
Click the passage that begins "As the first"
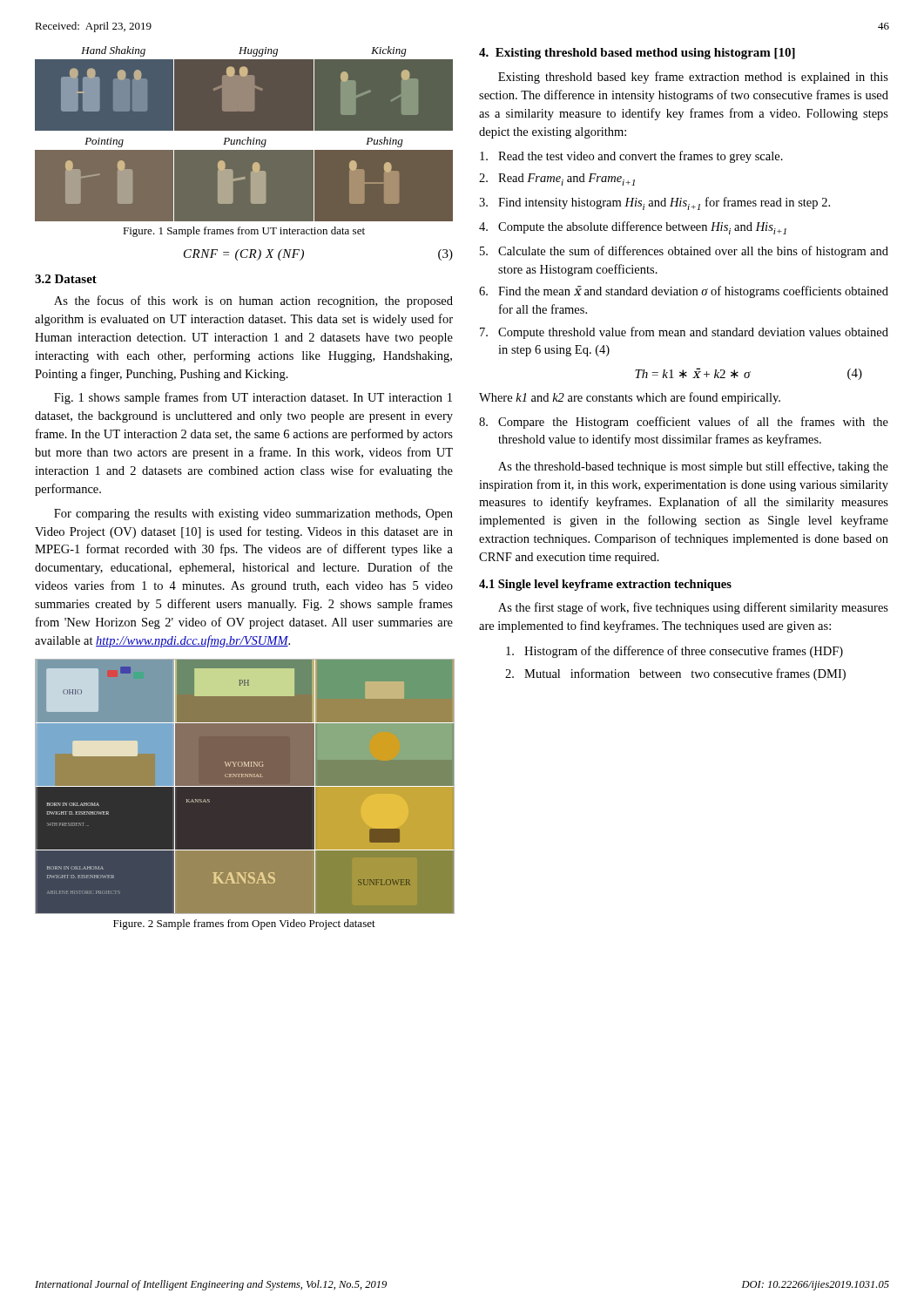684,617
